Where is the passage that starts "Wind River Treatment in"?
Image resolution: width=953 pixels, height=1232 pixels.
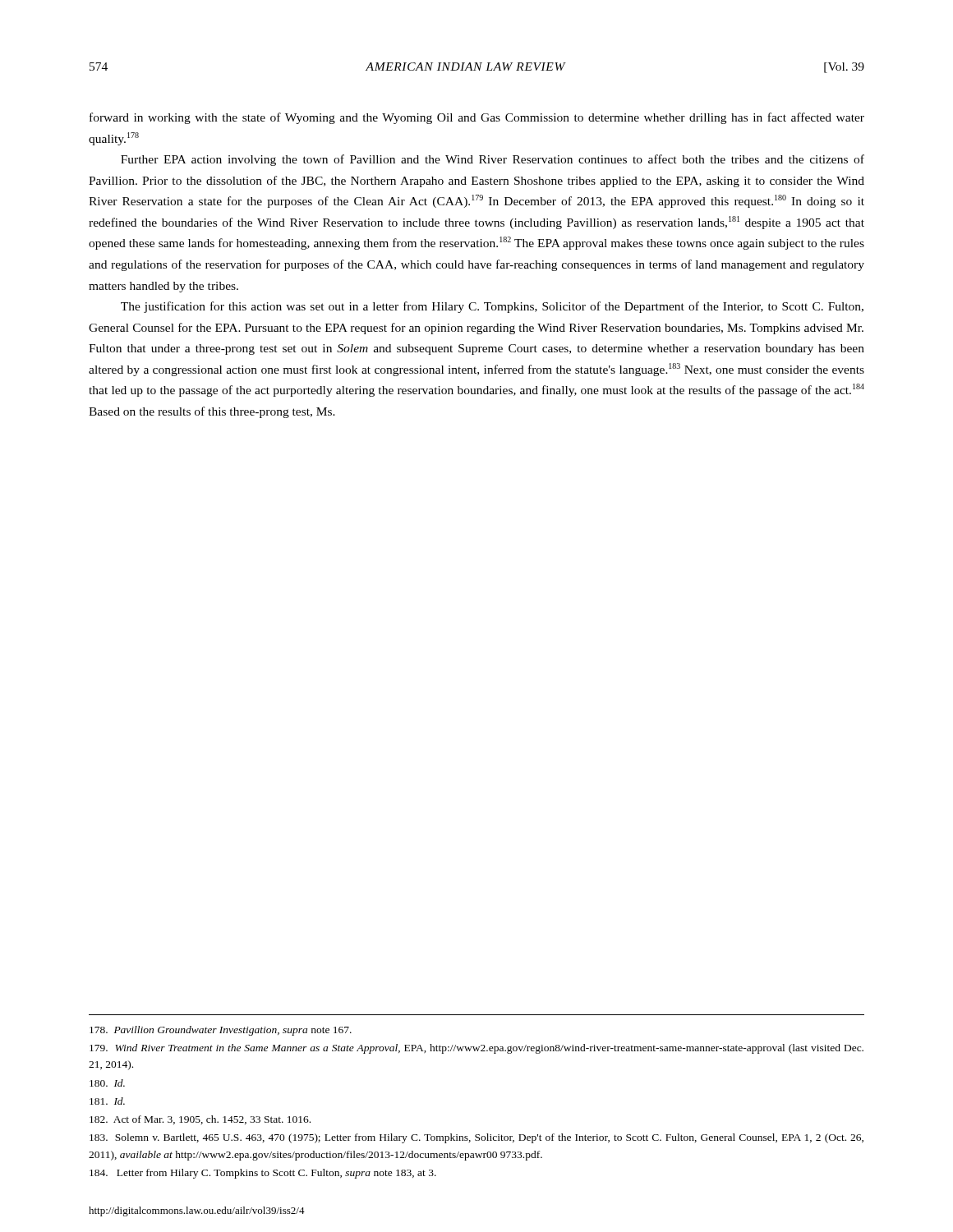point(476,1056)
